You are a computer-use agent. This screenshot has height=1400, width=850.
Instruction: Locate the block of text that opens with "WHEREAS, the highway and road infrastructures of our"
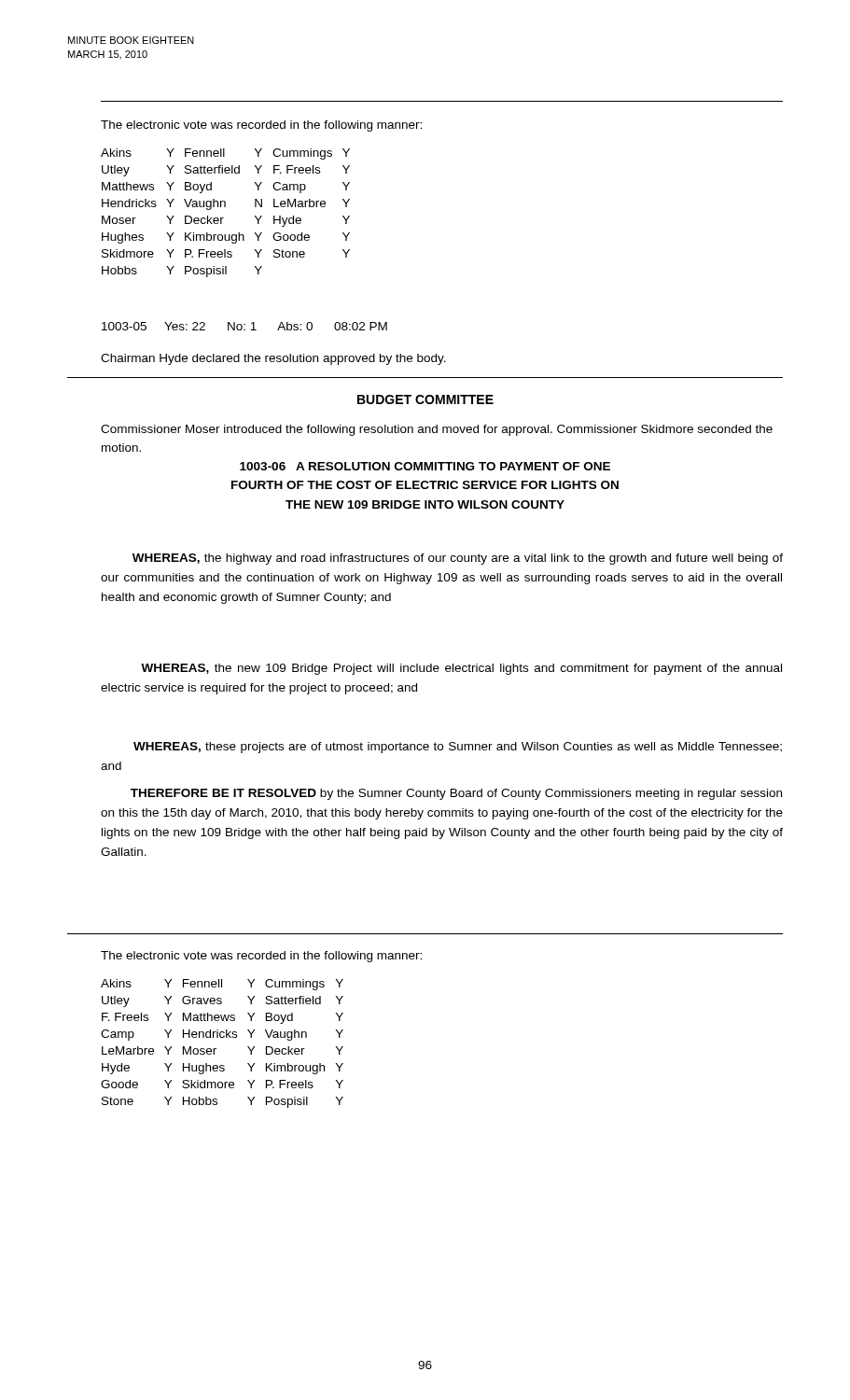click(442, 577)
